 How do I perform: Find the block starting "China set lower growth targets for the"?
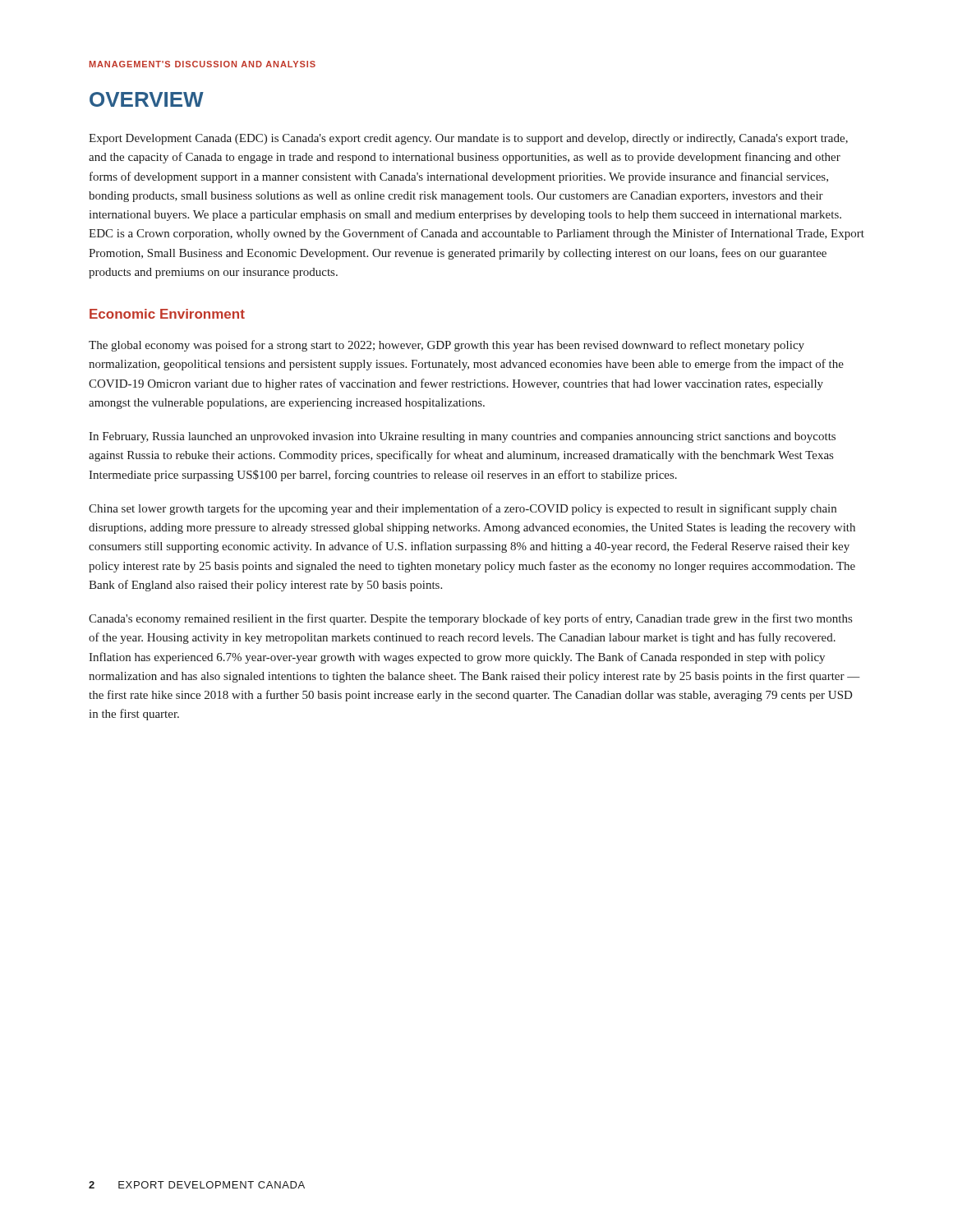(472, 546)
